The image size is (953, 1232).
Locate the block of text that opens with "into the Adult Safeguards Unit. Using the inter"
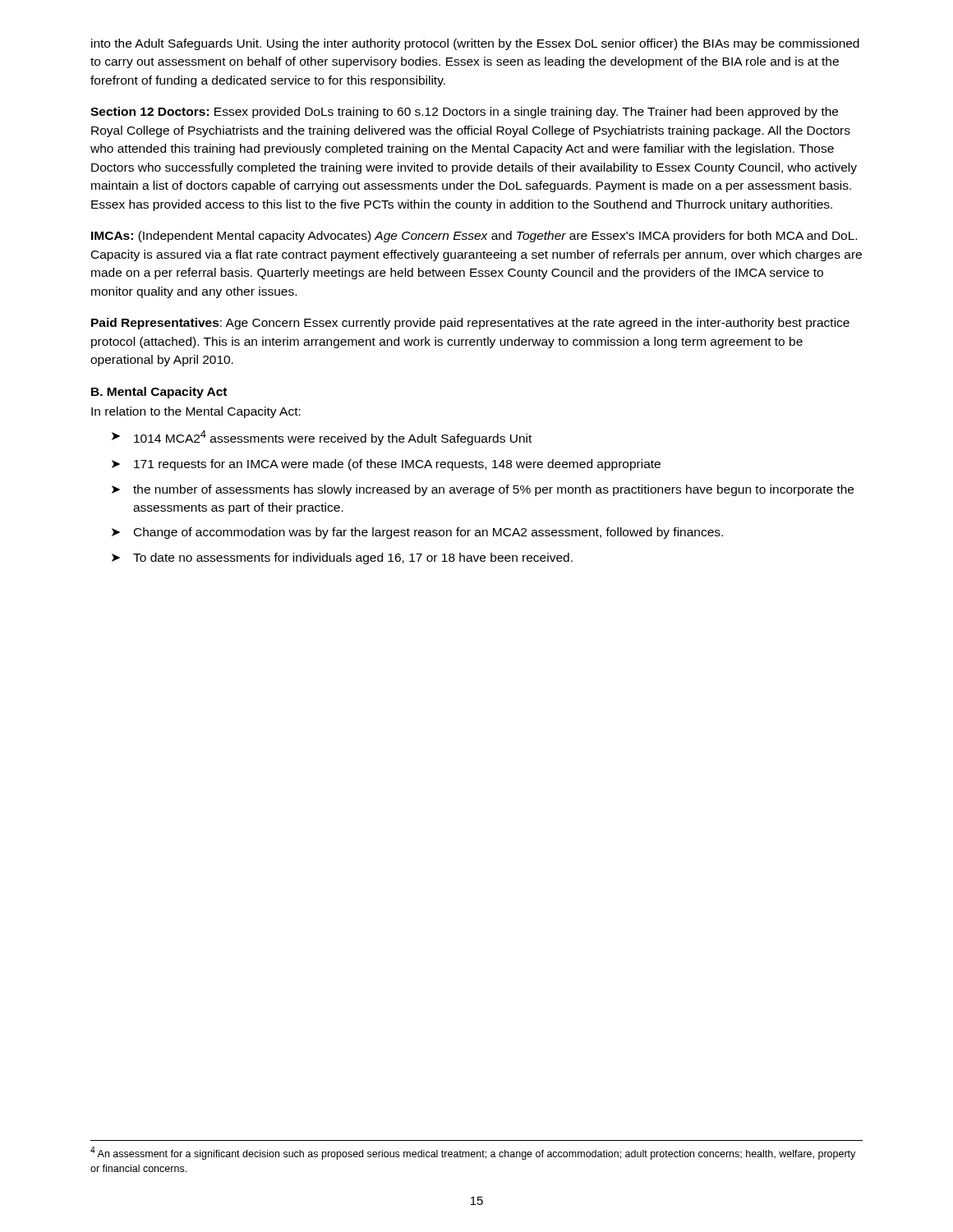tap(476, 62)
